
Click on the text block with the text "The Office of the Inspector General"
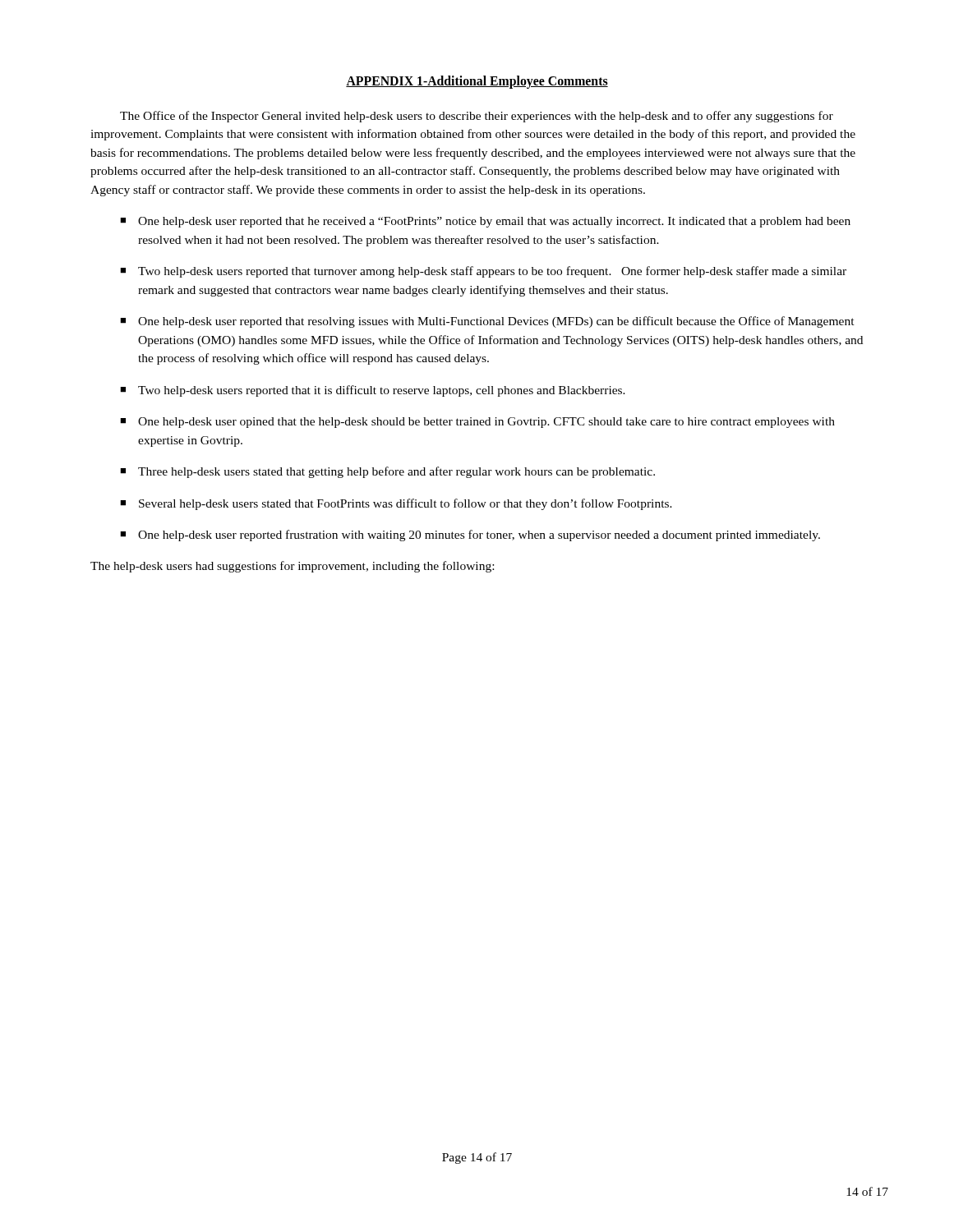coord(473,152)
